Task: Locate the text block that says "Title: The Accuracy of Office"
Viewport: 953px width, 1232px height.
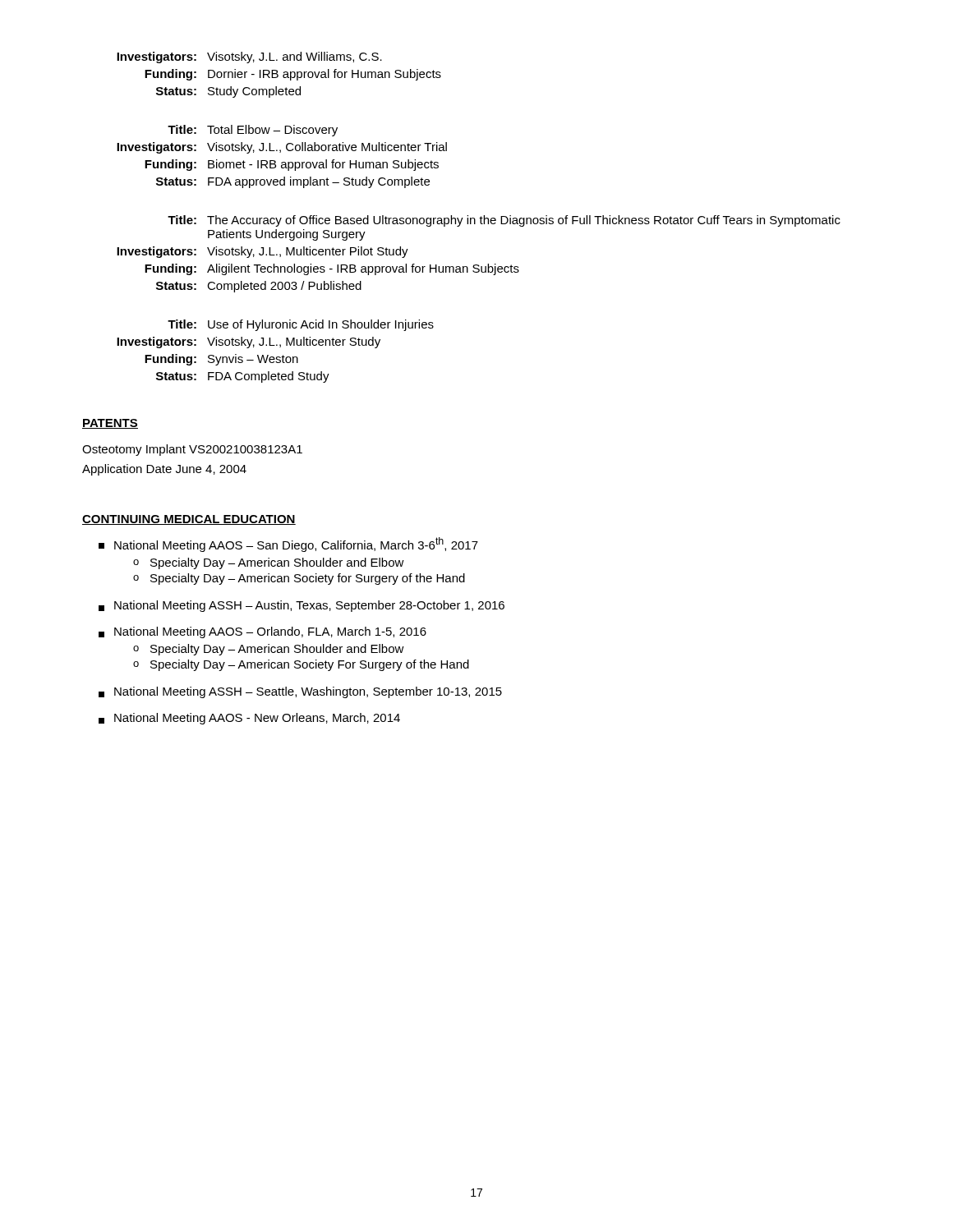Action: 485,253
